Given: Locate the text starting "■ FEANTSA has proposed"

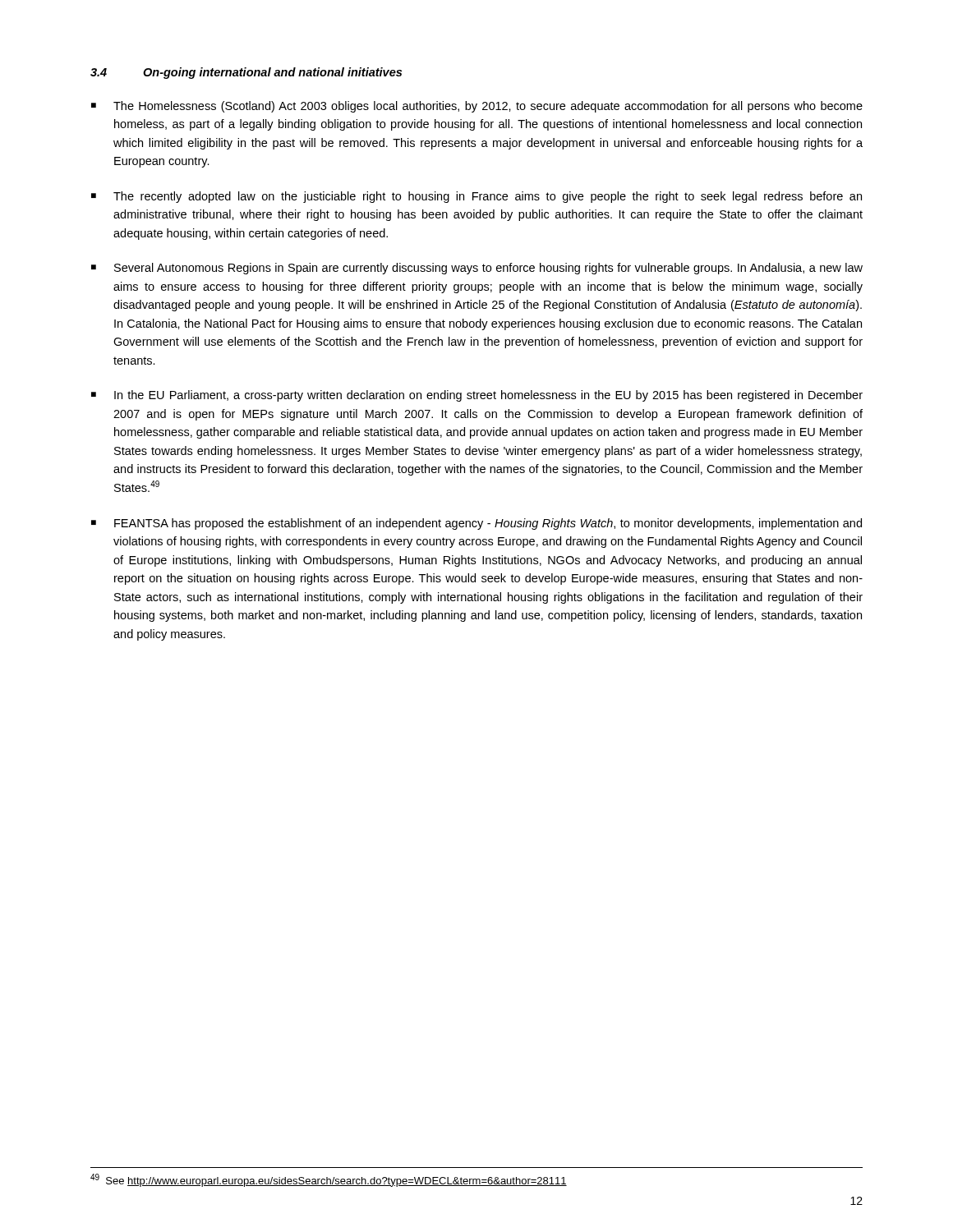Looking at the screenshot, I should pos(476,579).
